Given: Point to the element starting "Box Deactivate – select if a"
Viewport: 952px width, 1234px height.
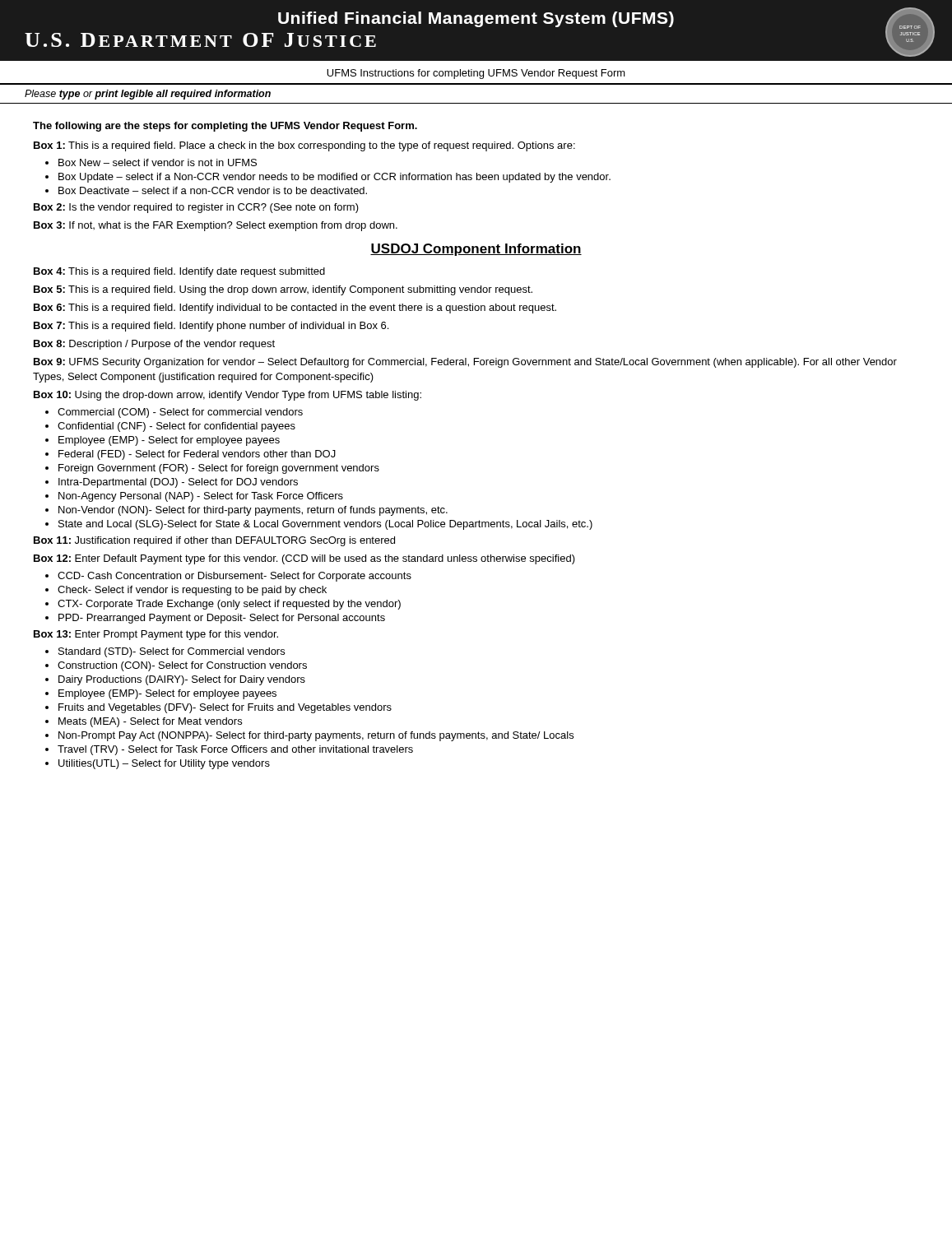Looking at the screenshot, I should (213, 190).
